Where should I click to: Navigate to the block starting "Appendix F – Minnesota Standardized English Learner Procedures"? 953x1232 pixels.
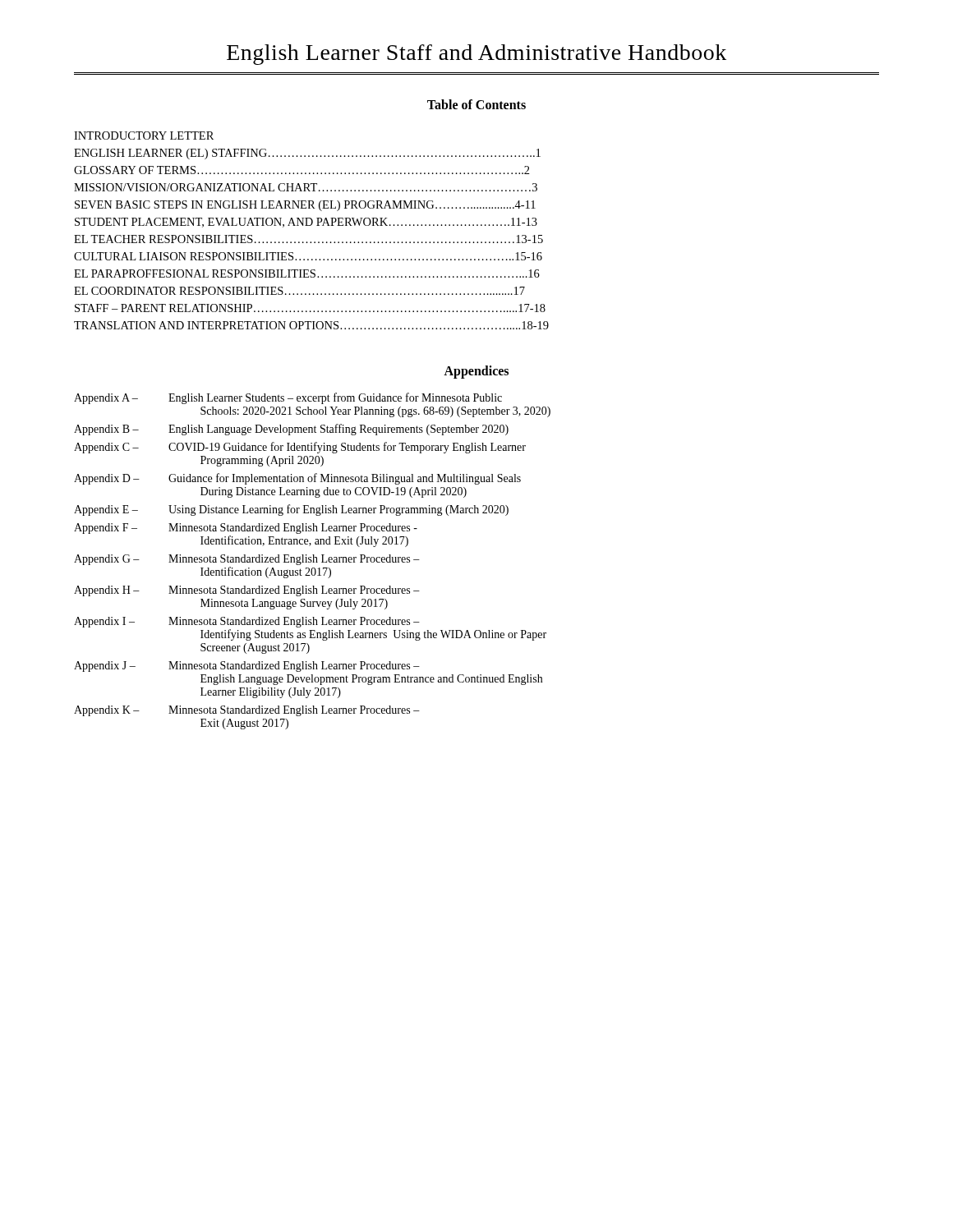[x=246, y=529]
